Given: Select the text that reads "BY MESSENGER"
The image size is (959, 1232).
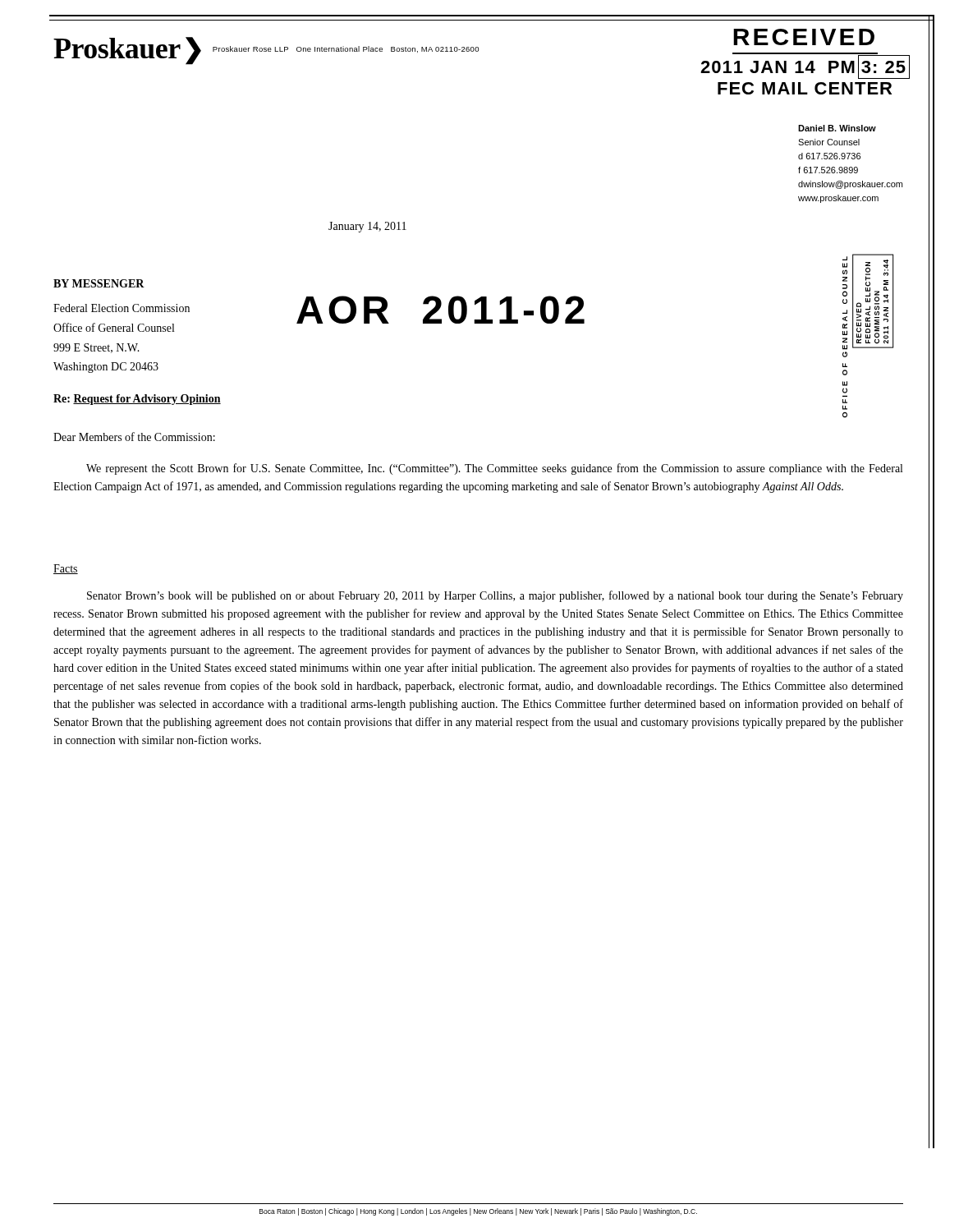Looking at the screenshot, I should point(99,284).
